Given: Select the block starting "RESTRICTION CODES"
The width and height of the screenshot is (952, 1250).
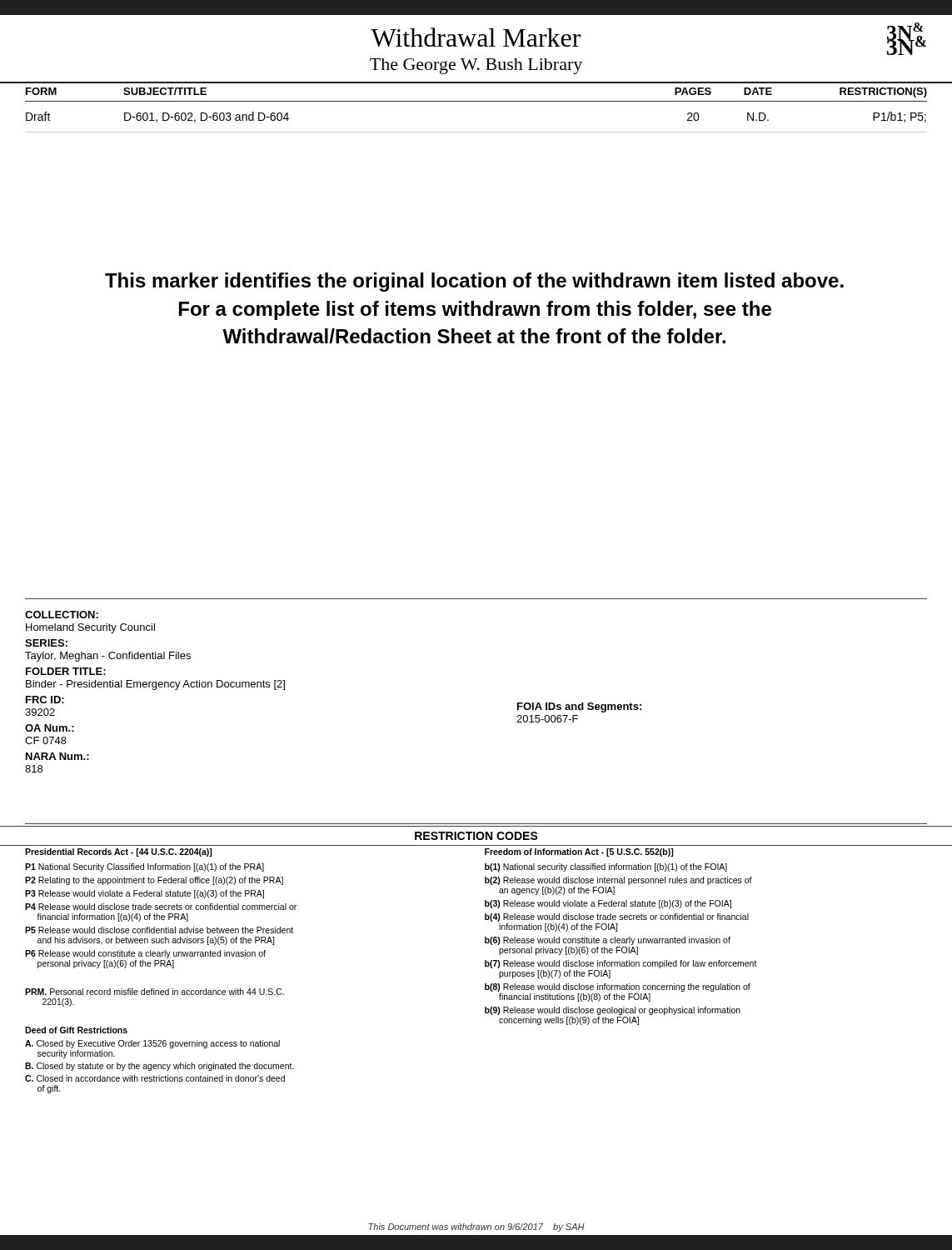Looking at the screenshot, I should 476,836.
